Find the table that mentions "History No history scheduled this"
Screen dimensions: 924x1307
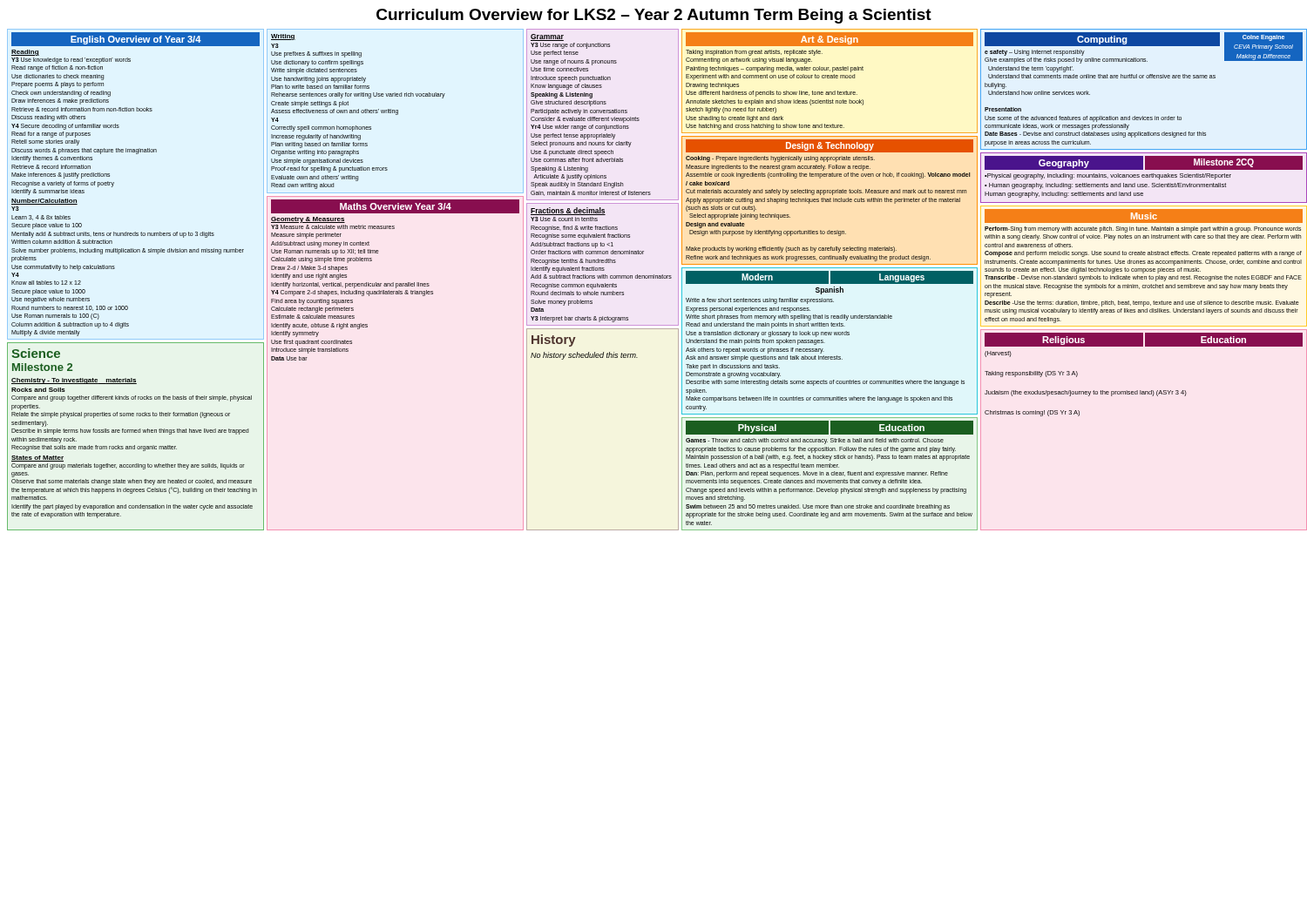603,429
